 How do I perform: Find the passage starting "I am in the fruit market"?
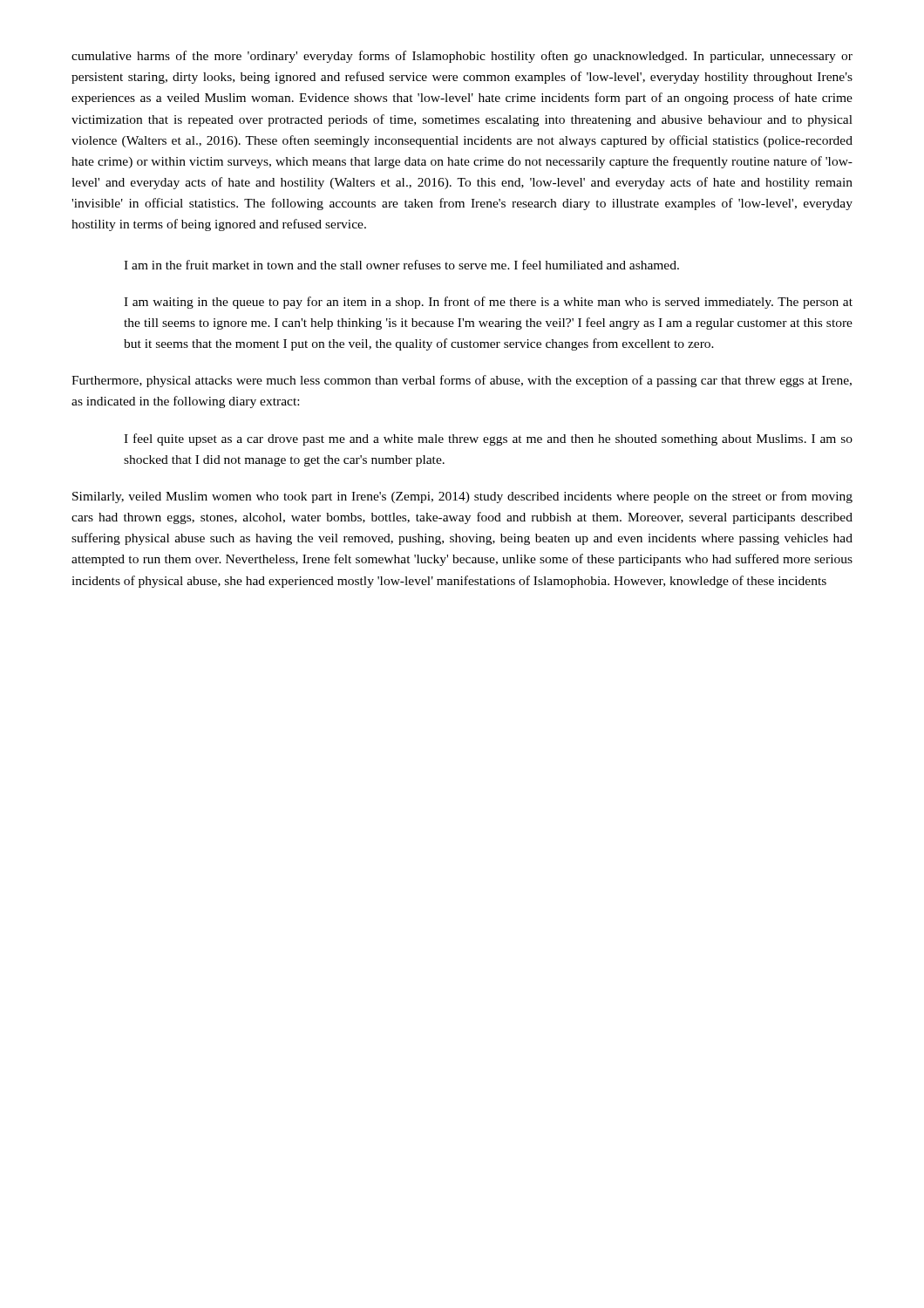(x=402, y=264)
